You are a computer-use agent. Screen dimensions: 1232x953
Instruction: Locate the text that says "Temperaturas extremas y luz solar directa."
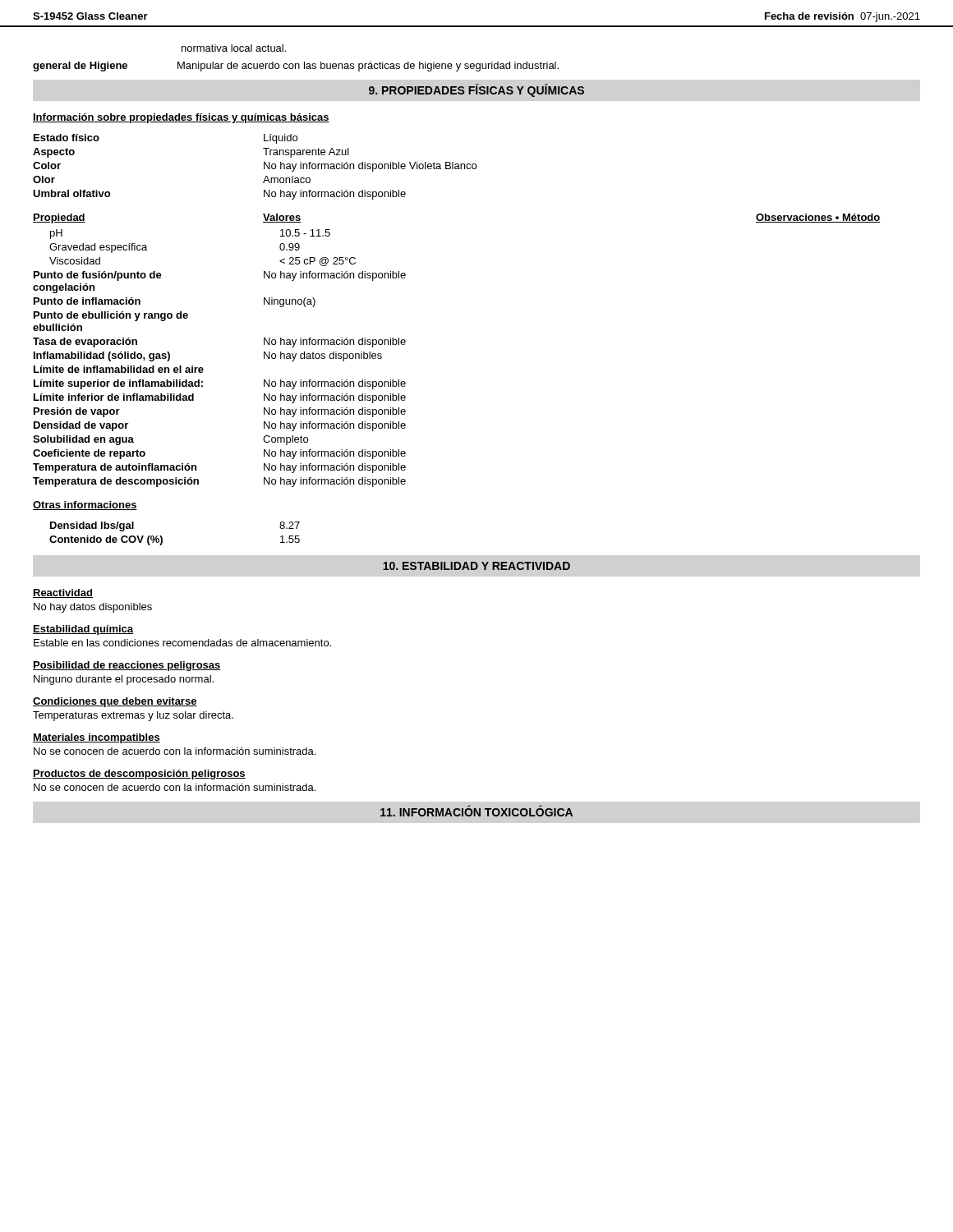133,715
